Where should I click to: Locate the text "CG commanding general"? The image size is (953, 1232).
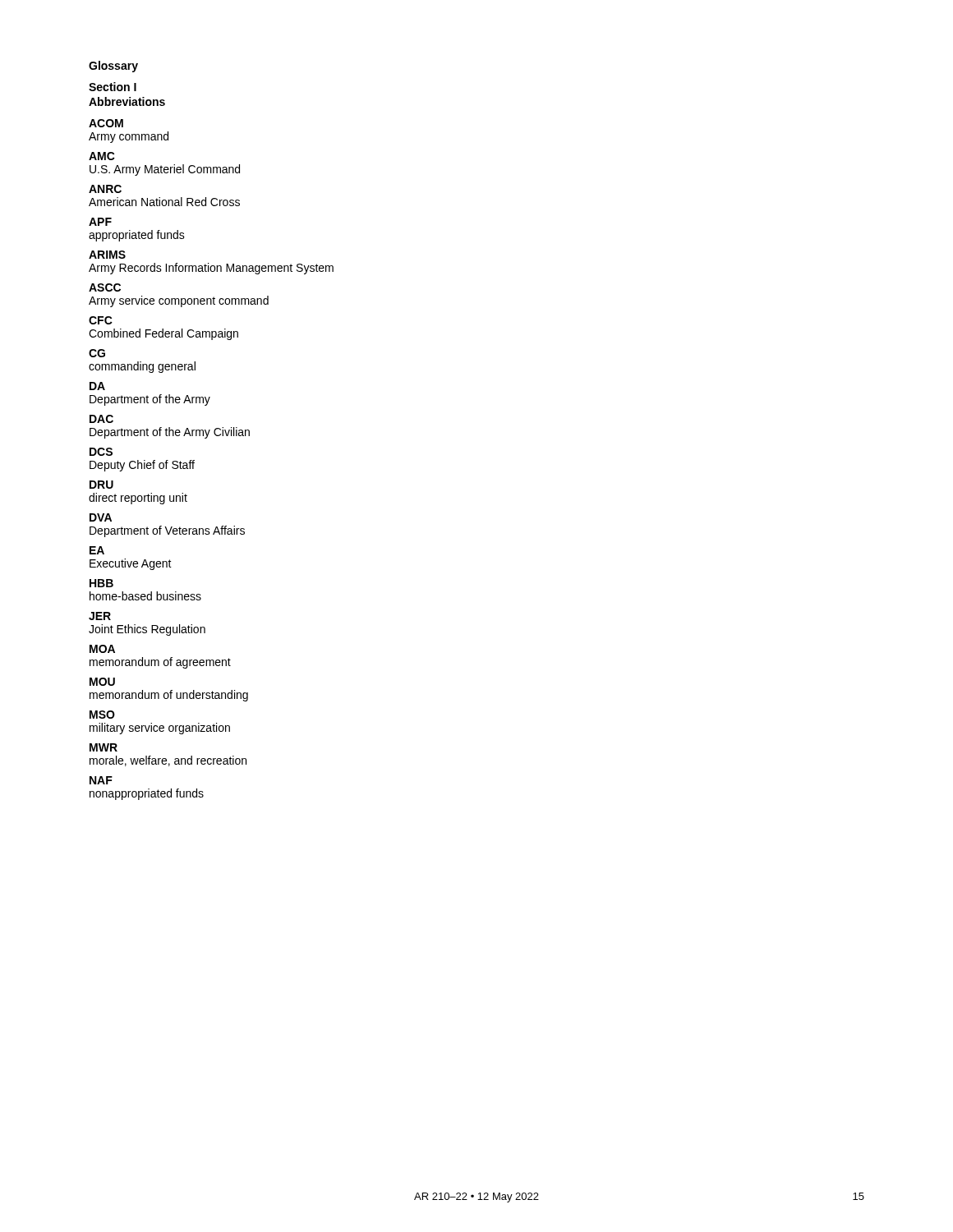click(x=97, y=353)
